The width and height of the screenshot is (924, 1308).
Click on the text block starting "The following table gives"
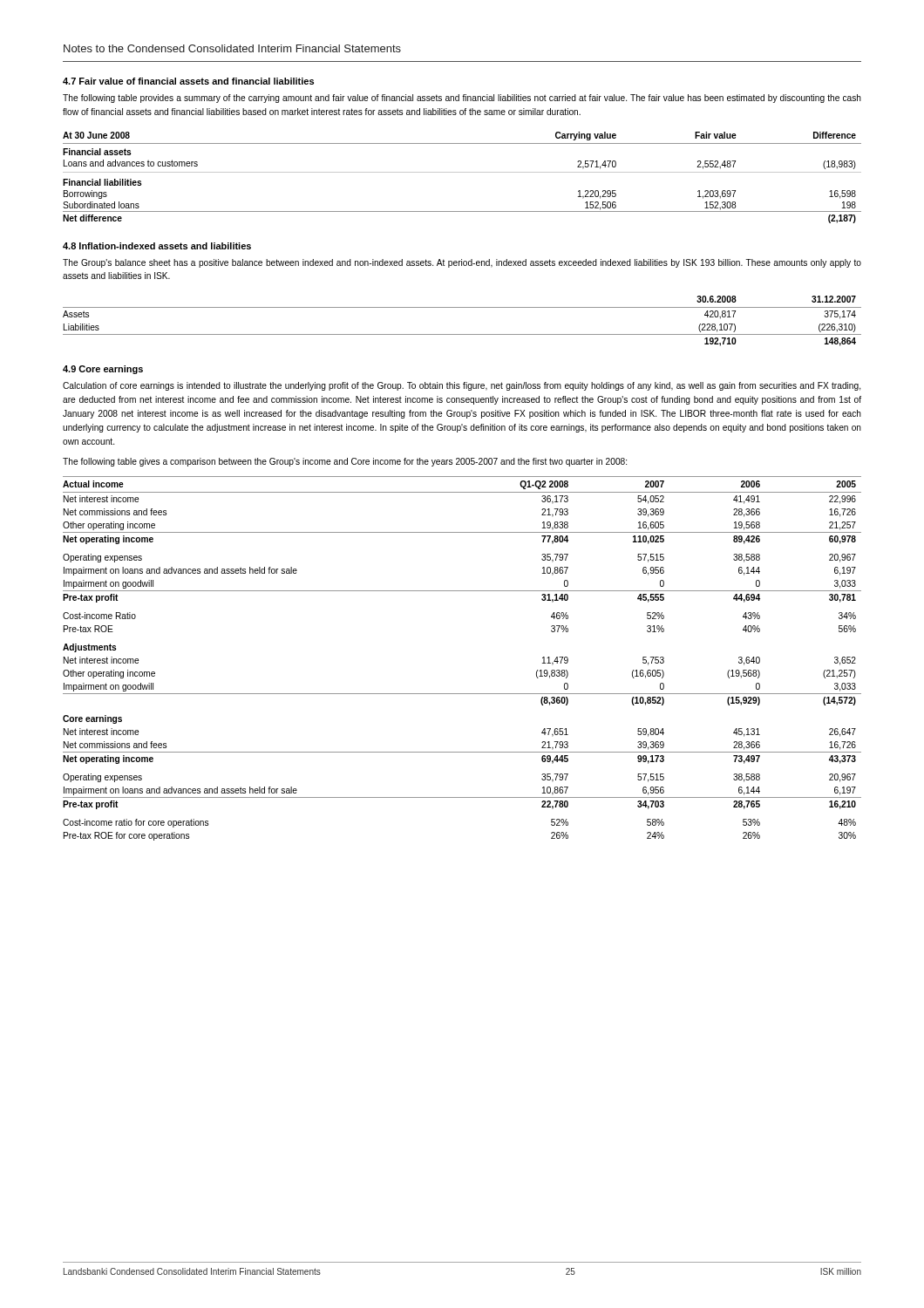345,462
